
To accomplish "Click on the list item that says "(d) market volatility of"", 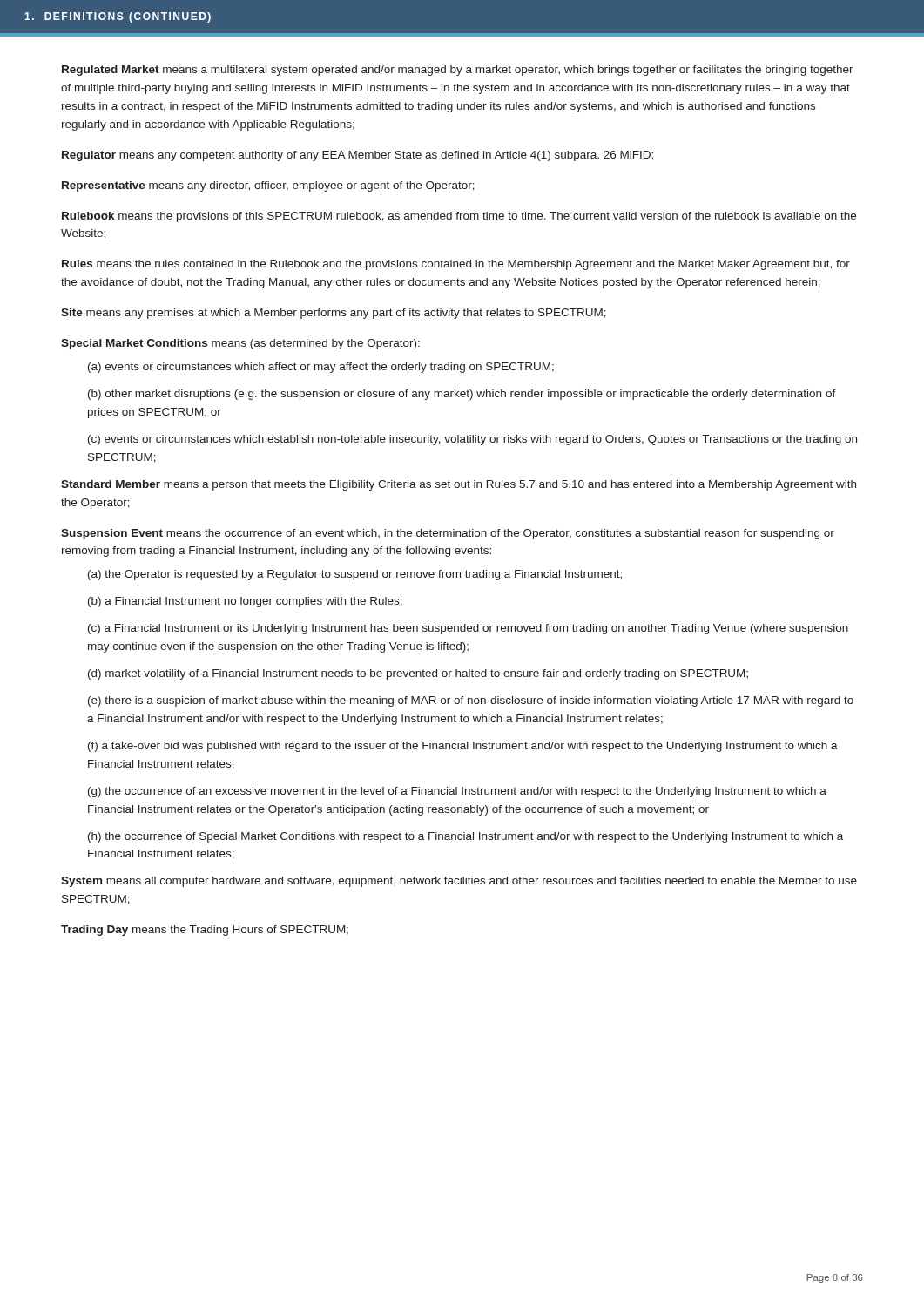I will click(418, 673).
